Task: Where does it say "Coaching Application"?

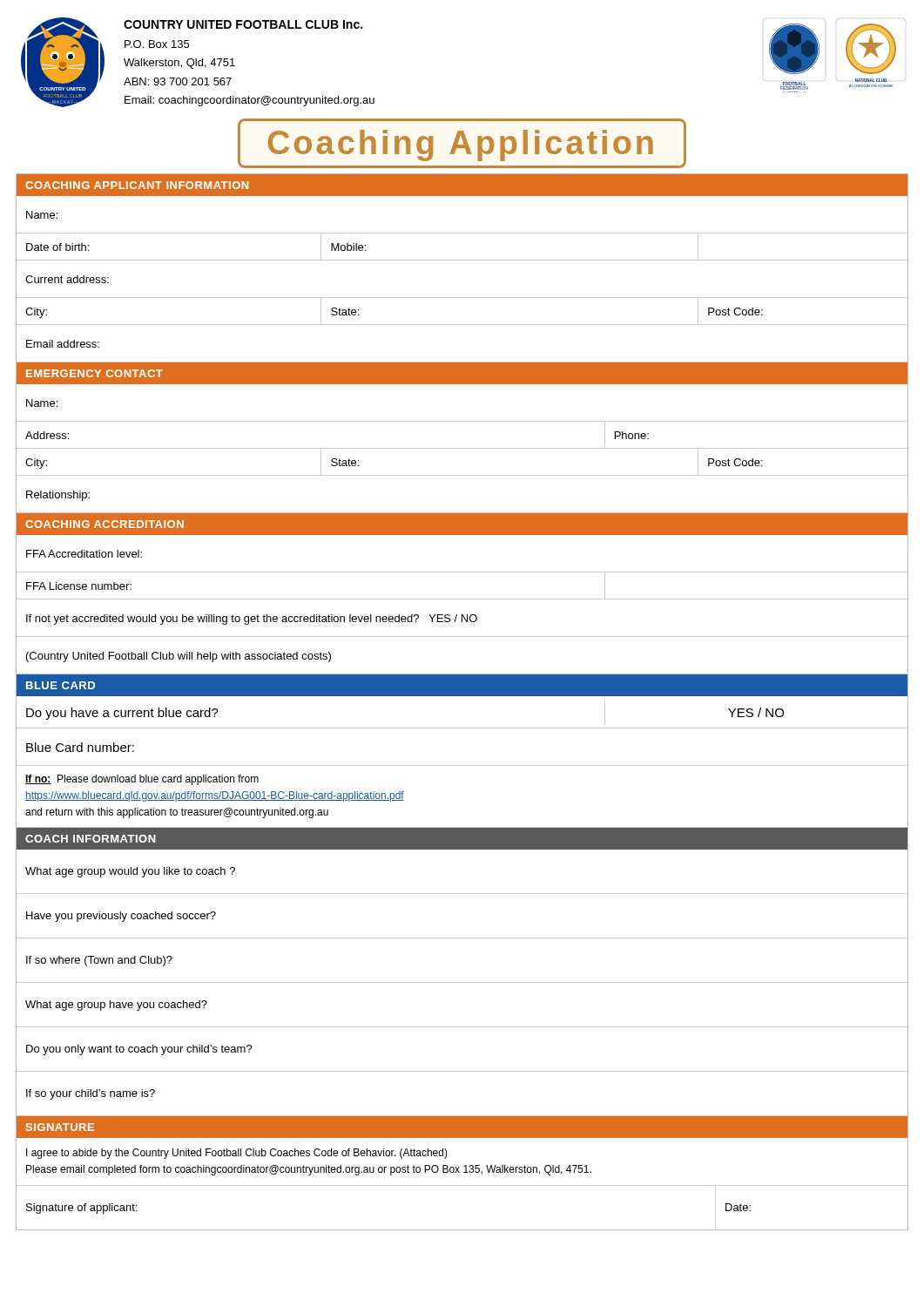Action: tap(462, 143)
